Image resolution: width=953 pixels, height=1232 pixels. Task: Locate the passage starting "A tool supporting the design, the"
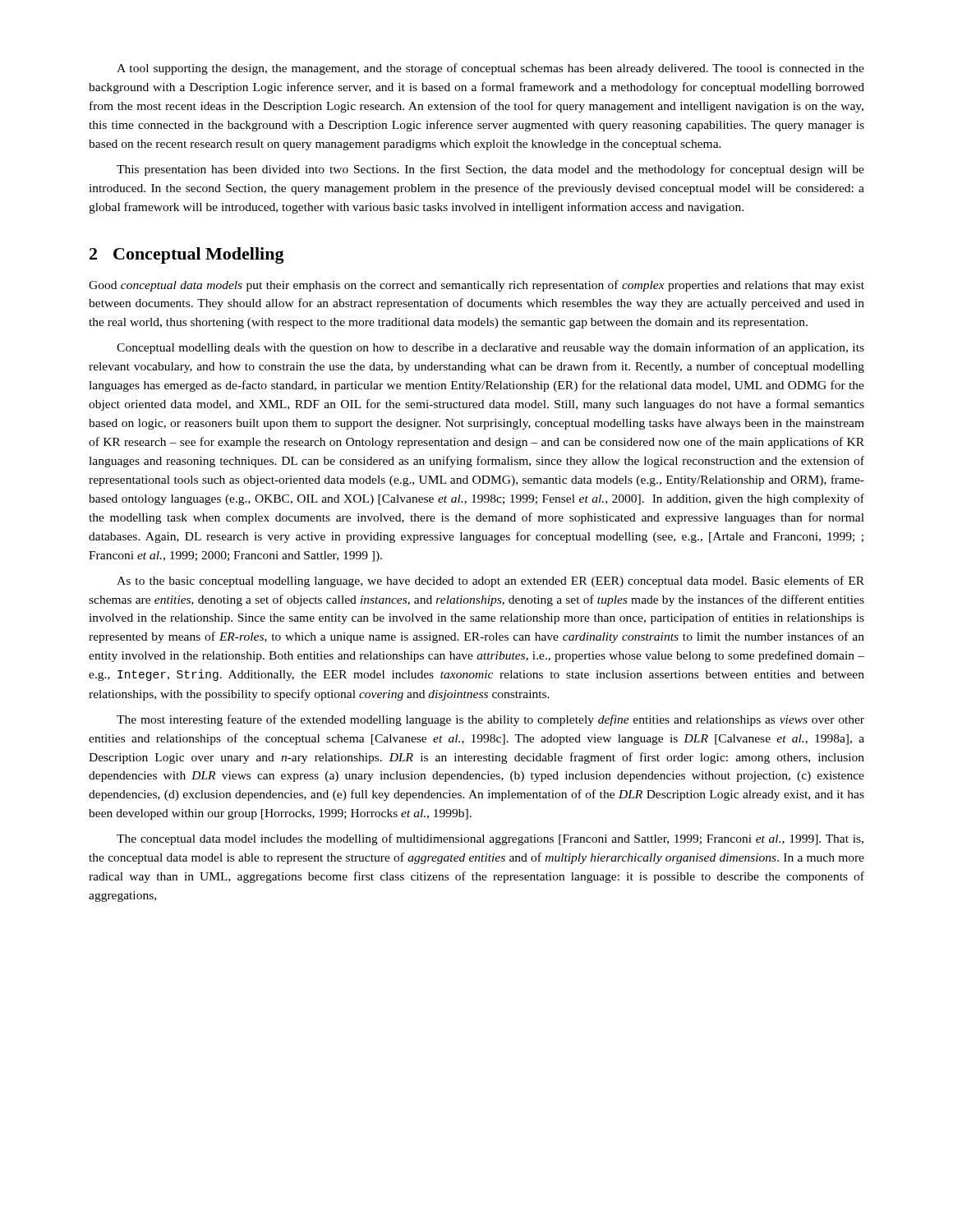[x=476, y=106]
